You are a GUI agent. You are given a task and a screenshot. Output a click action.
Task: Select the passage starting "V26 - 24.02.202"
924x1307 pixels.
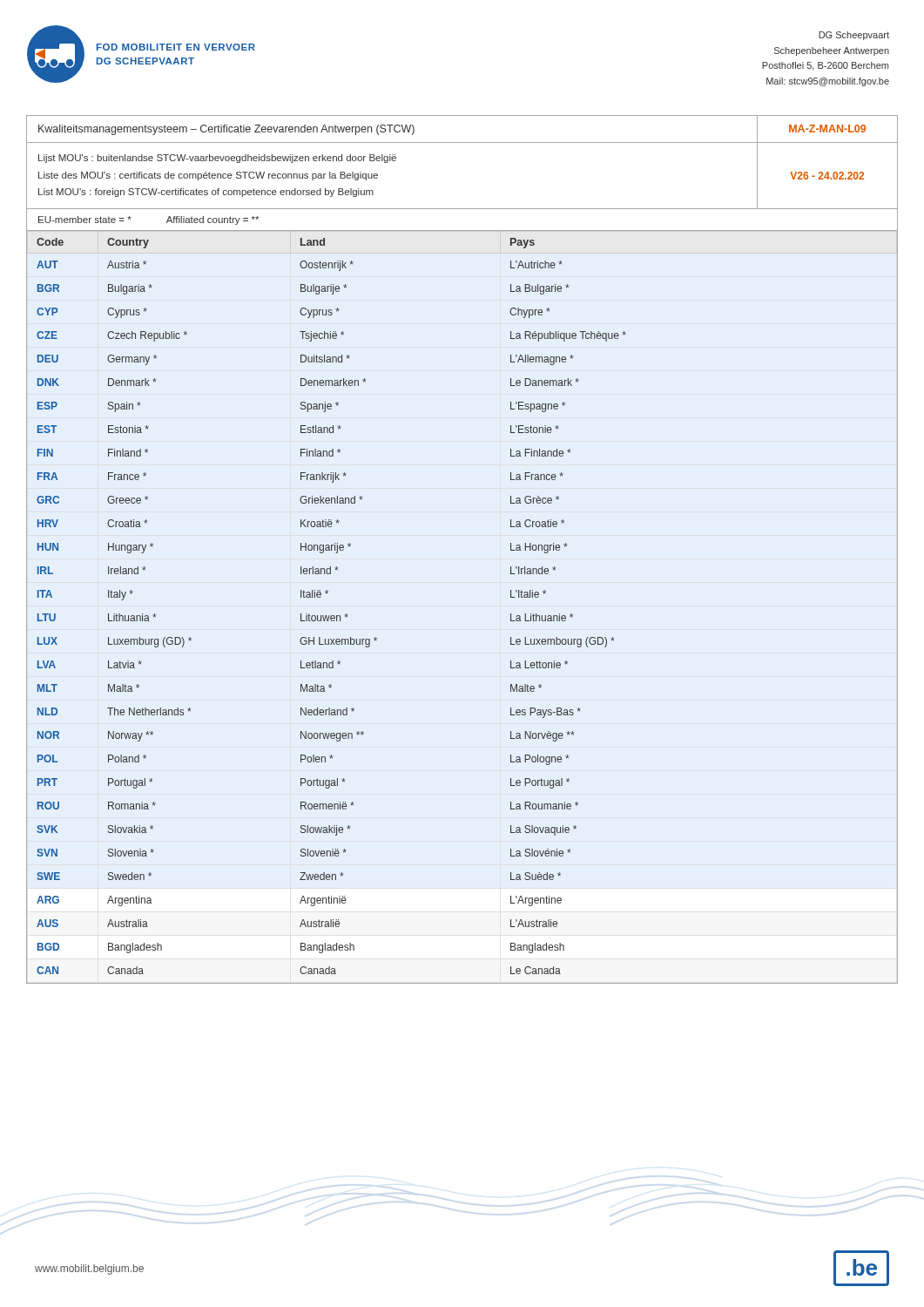[x=827, y=176]
